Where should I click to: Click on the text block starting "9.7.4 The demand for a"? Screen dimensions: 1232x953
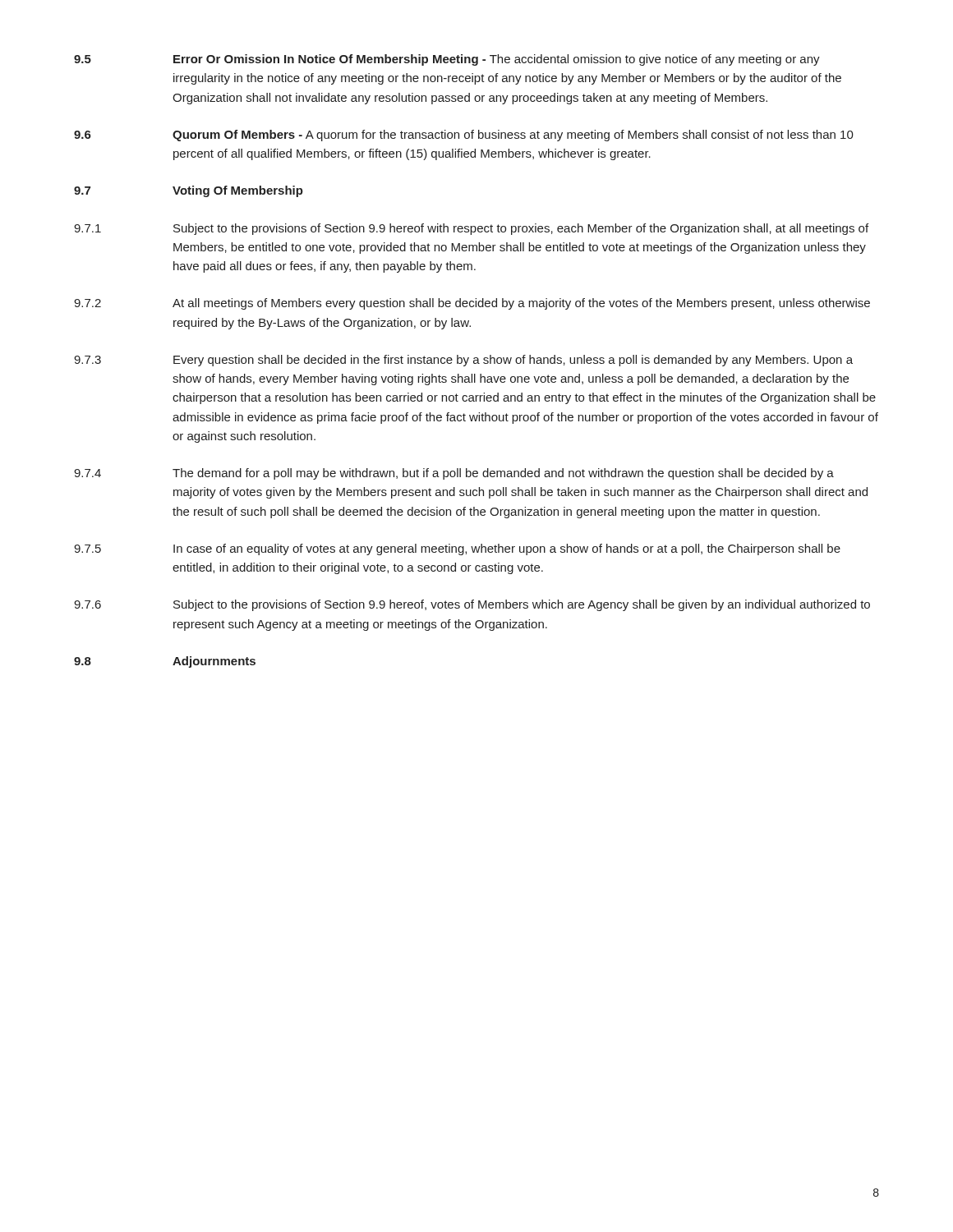click(476, 492)
